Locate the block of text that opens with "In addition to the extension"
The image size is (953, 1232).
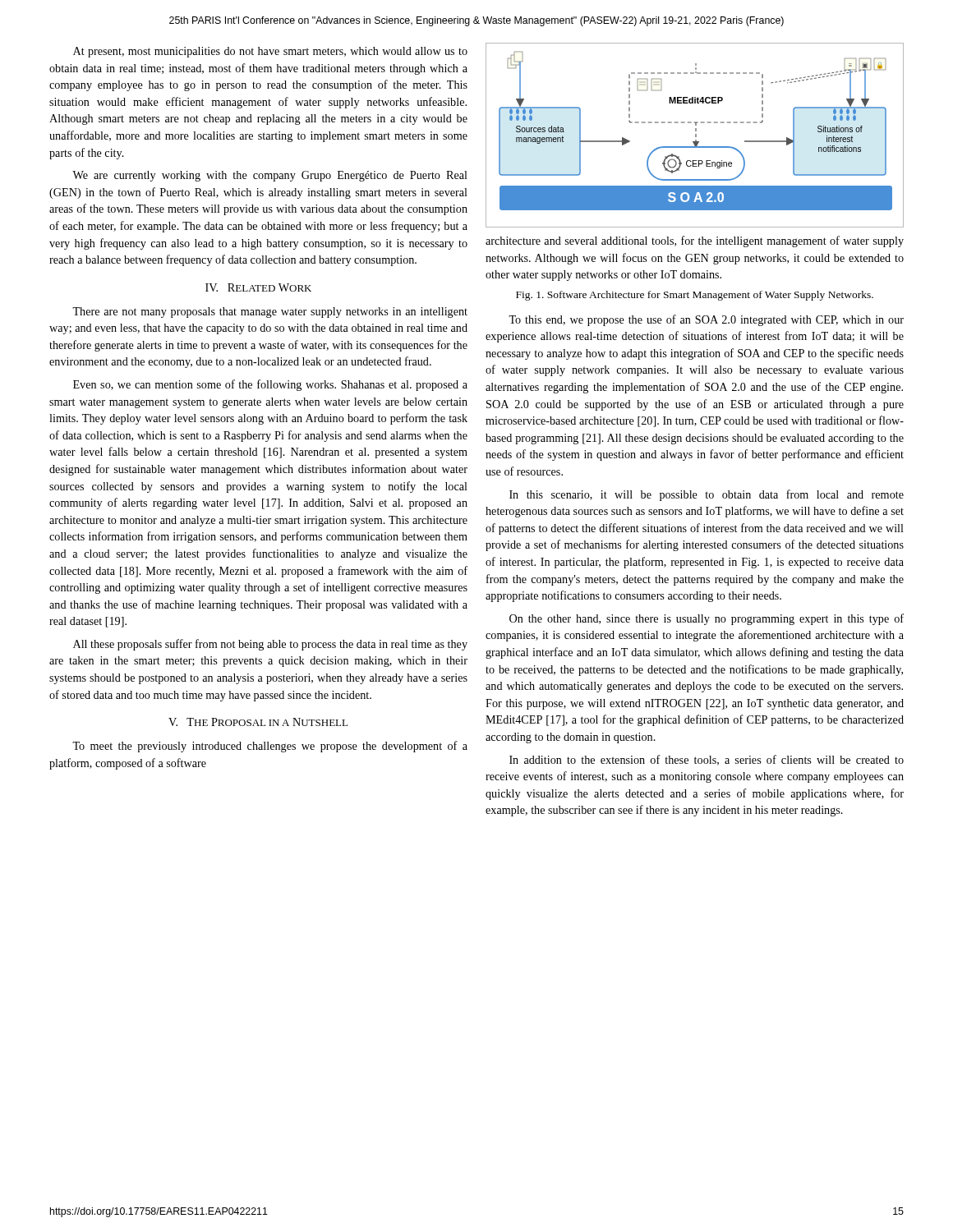(695, 785)
